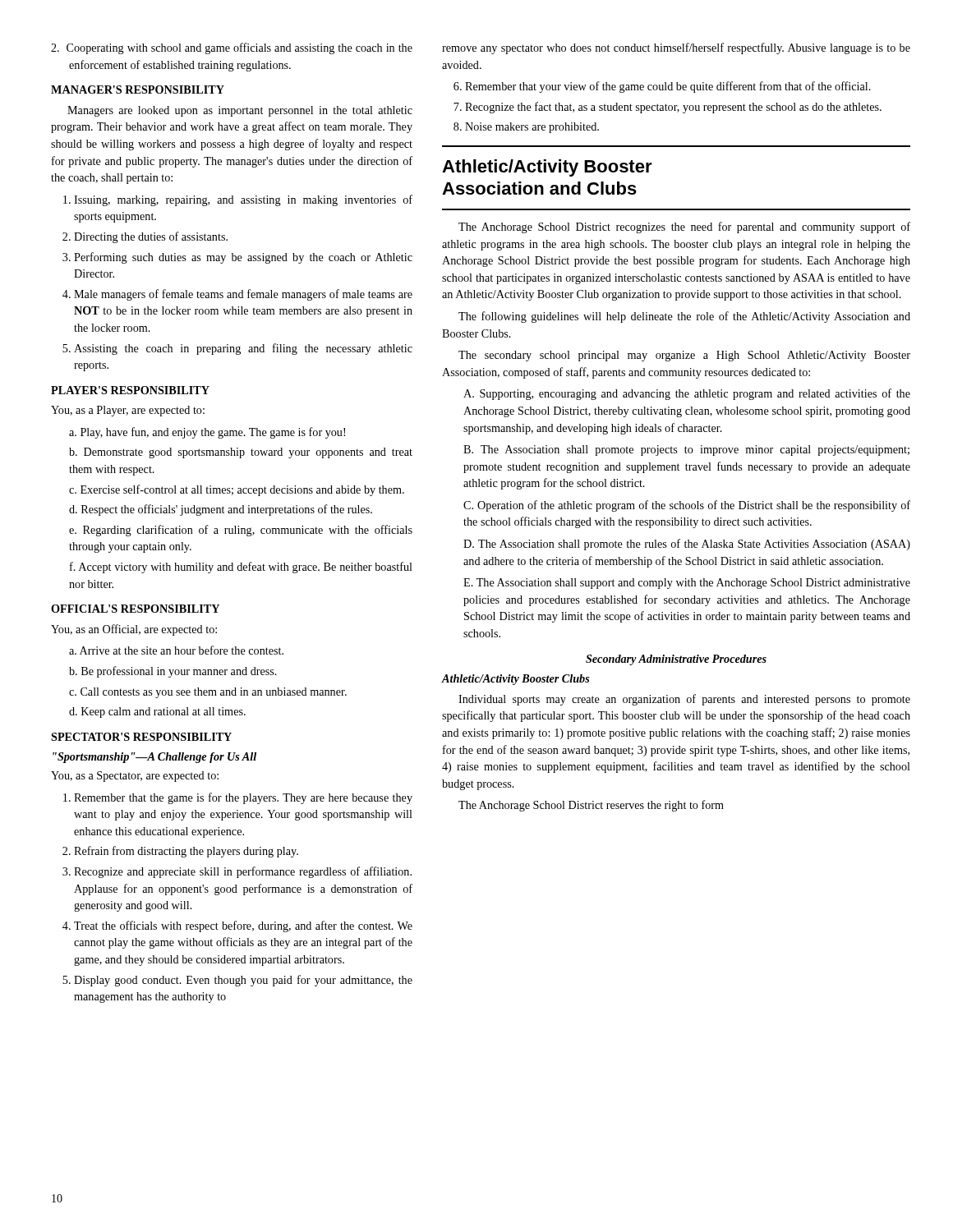Locate the text block that reads "The Anchorage School District reserves the"
Screen dimensions: 1232x953
pyautogui.click(x=676, y=805)
